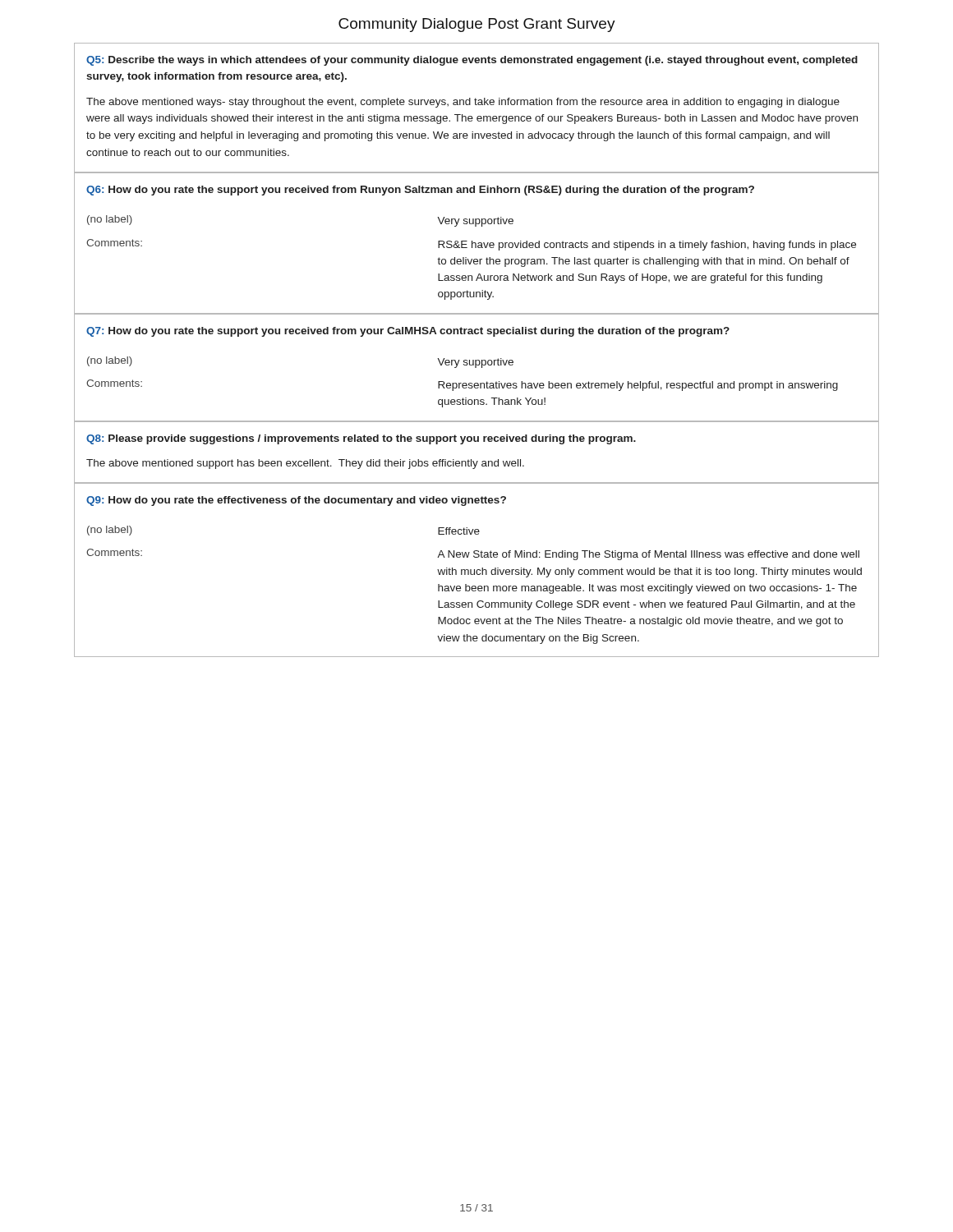Find the title that says "Community Dialogue Post Grant Survey"

pos(476,23)
